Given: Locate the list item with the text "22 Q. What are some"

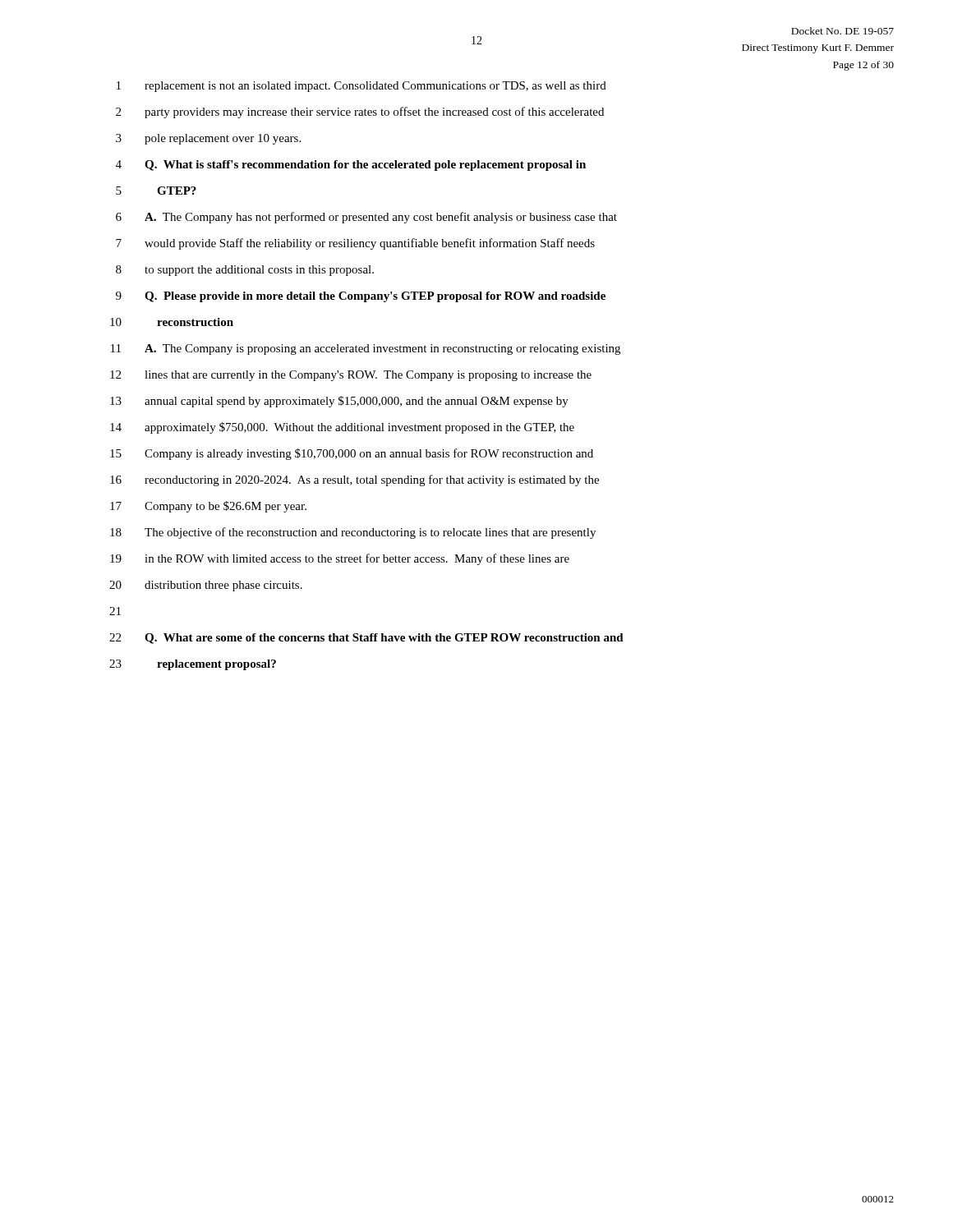Looking at the screenshot, I should point(492,637).
